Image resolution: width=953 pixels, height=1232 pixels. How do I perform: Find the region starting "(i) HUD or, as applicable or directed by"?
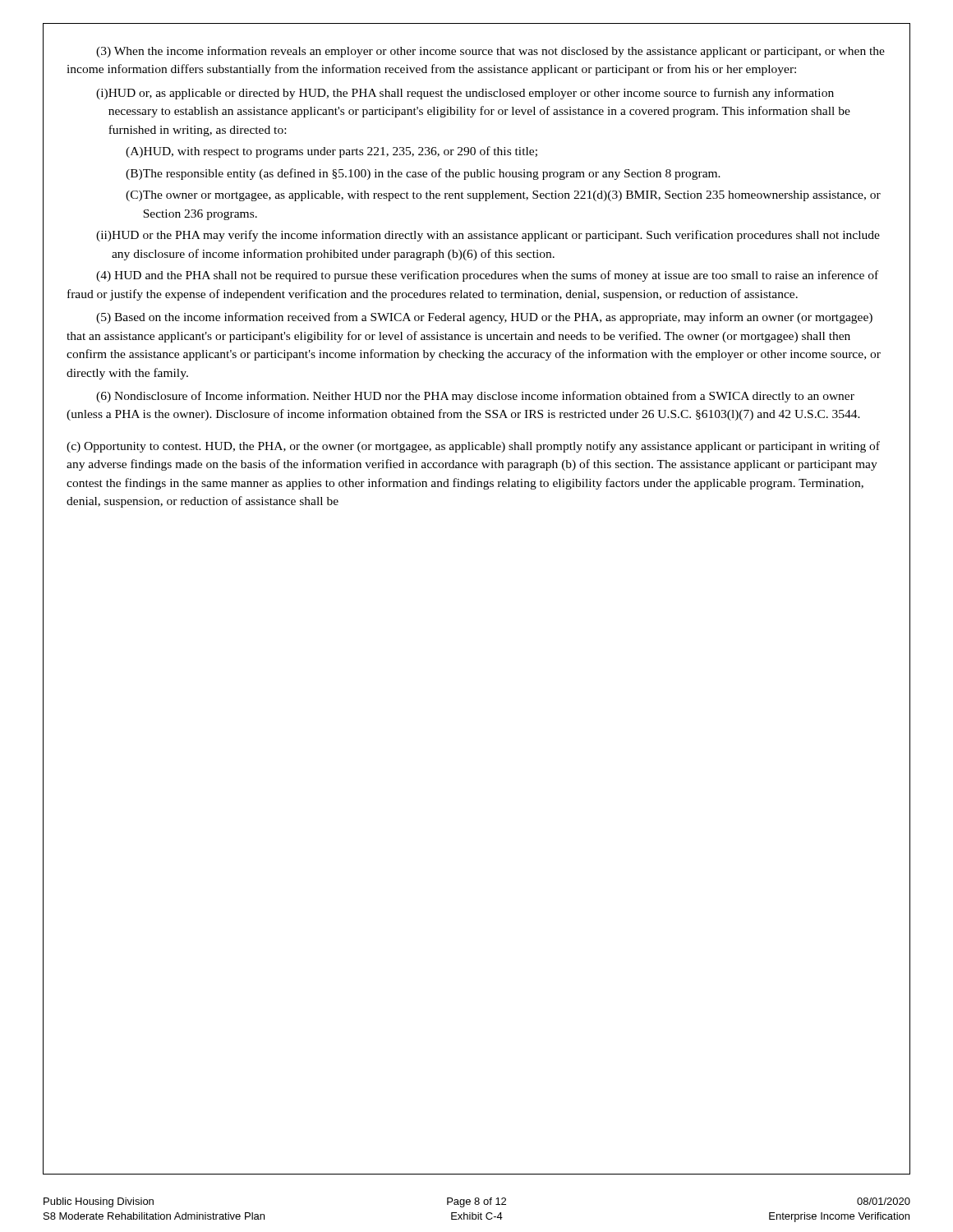[x=476, y=111]
